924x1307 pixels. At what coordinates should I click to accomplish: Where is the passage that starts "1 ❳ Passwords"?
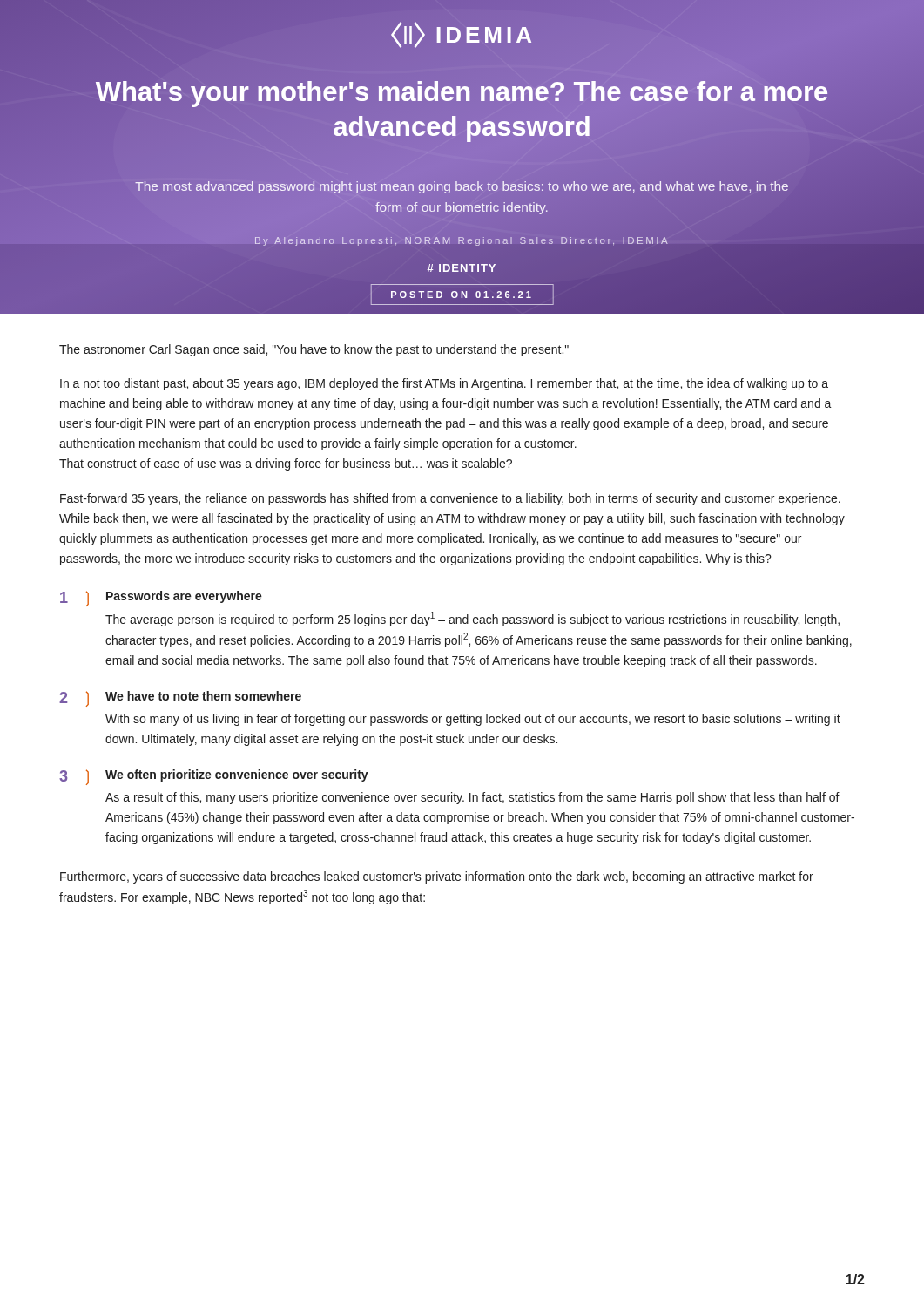pos(462,628)
